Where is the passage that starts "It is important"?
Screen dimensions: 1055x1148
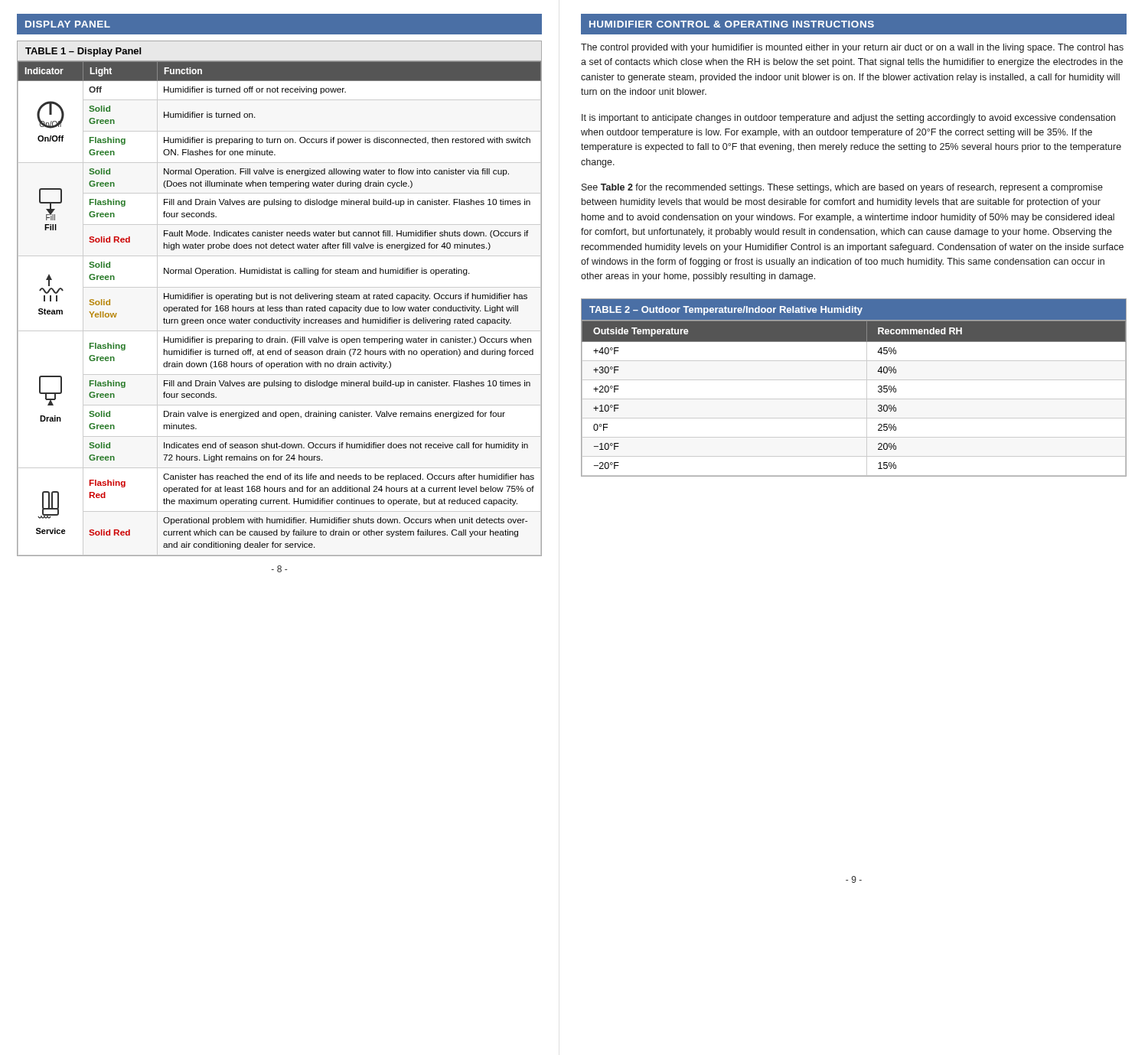pos(851,140)
